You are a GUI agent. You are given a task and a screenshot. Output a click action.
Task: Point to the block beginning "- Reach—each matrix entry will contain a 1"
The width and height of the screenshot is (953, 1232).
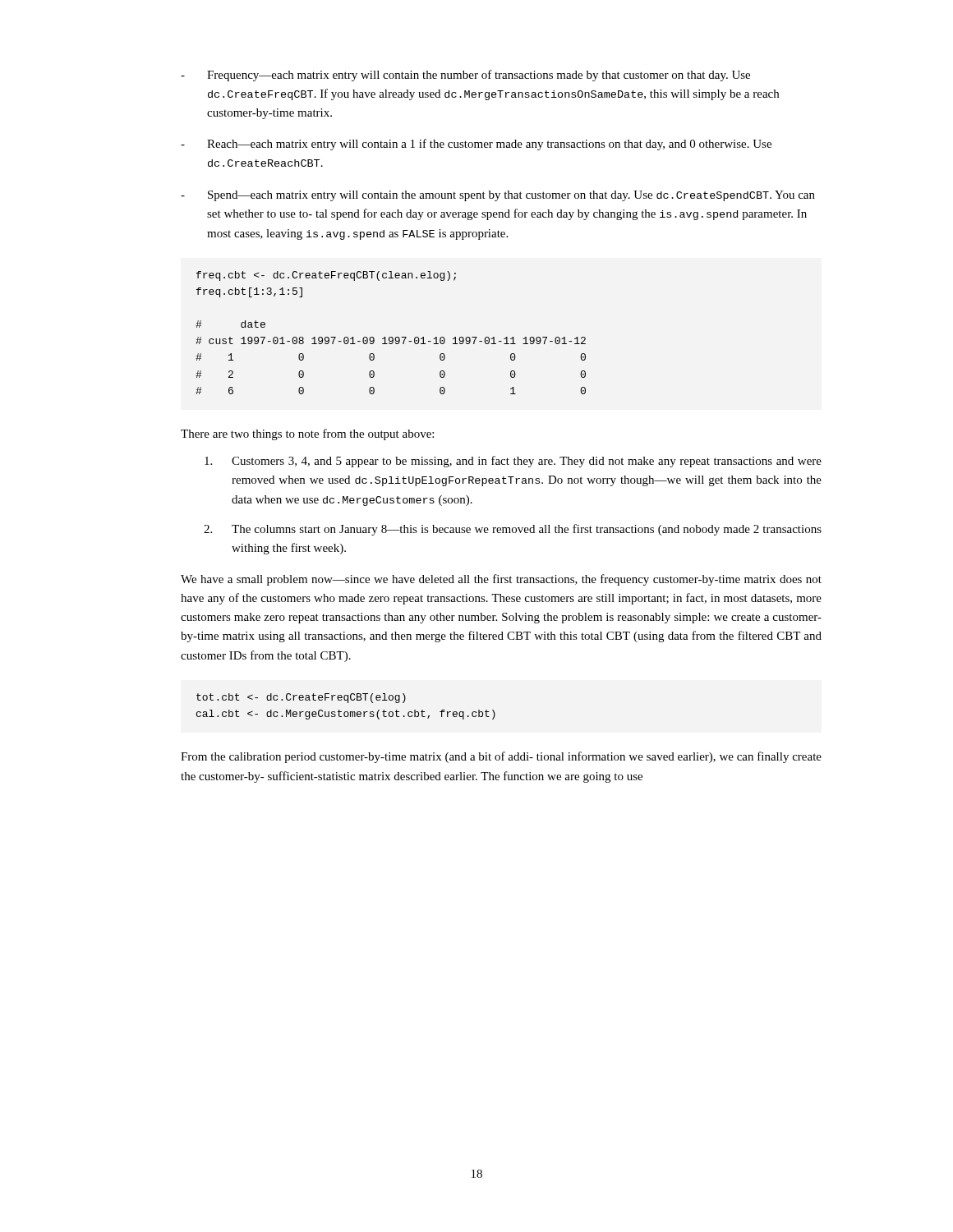coord(501,154)
